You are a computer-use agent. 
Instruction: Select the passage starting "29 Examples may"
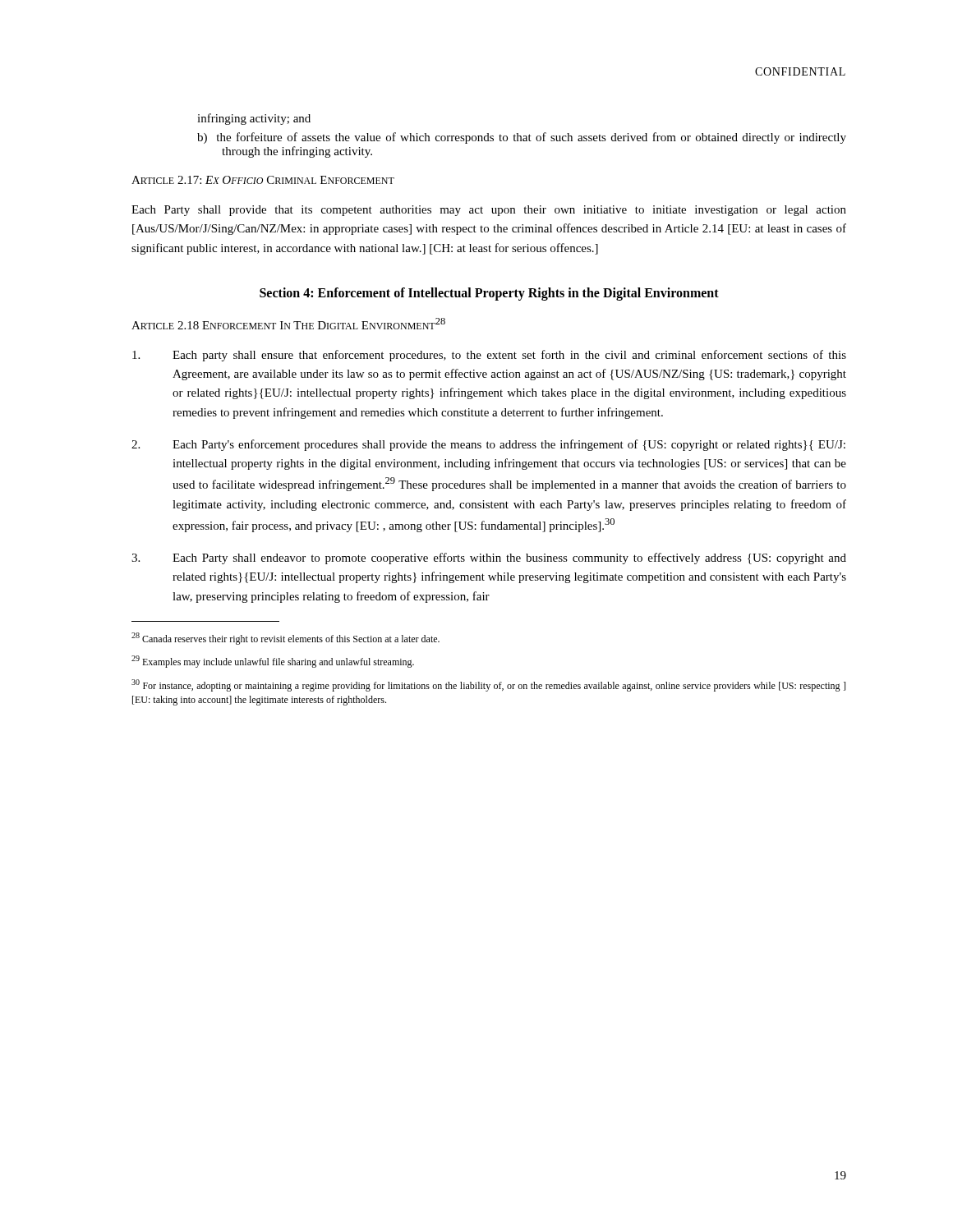(x=273, y=661)
